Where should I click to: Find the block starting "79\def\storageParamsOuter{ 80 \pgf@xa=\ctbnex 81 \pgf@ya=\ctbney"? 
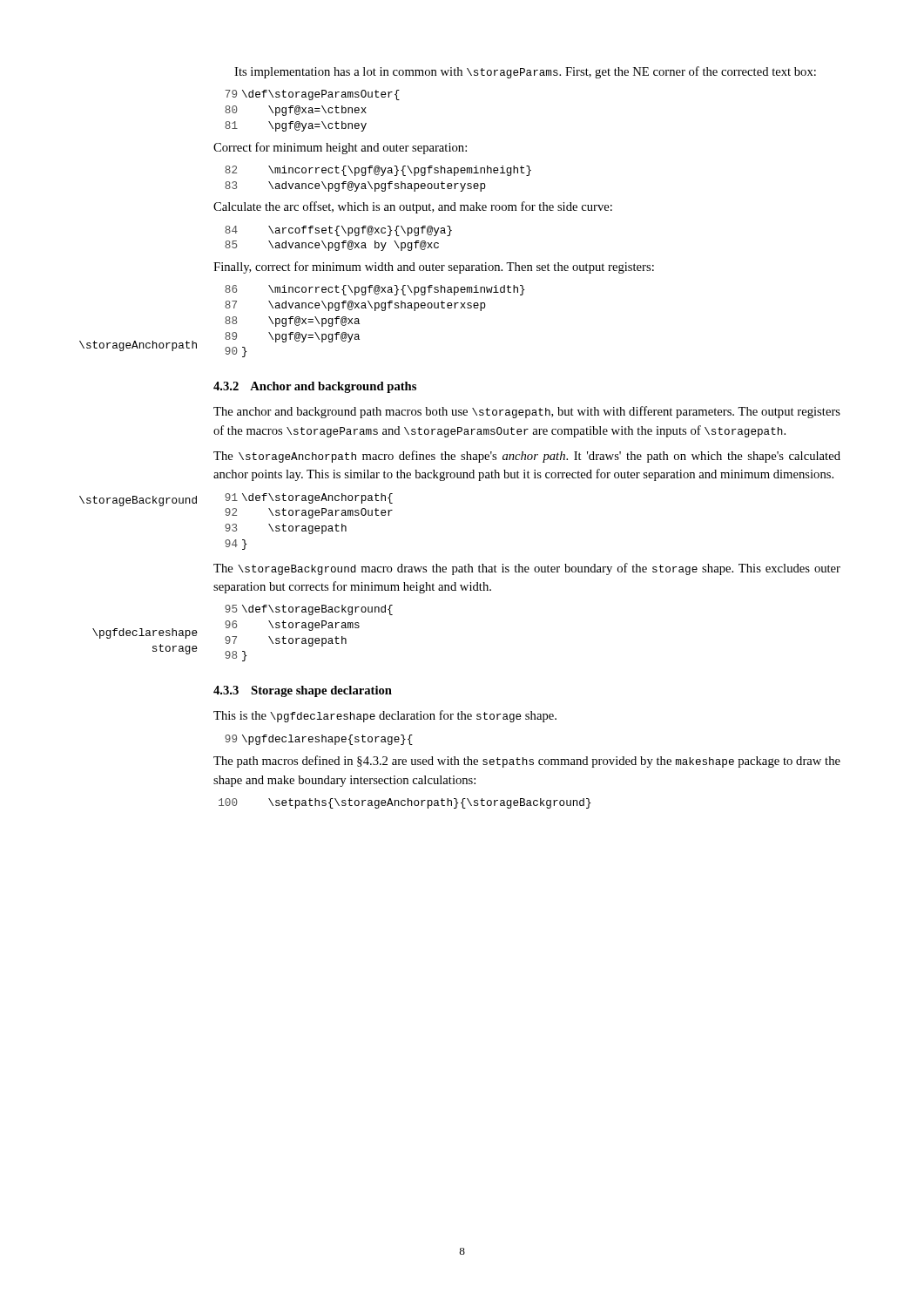coord(312,95)
